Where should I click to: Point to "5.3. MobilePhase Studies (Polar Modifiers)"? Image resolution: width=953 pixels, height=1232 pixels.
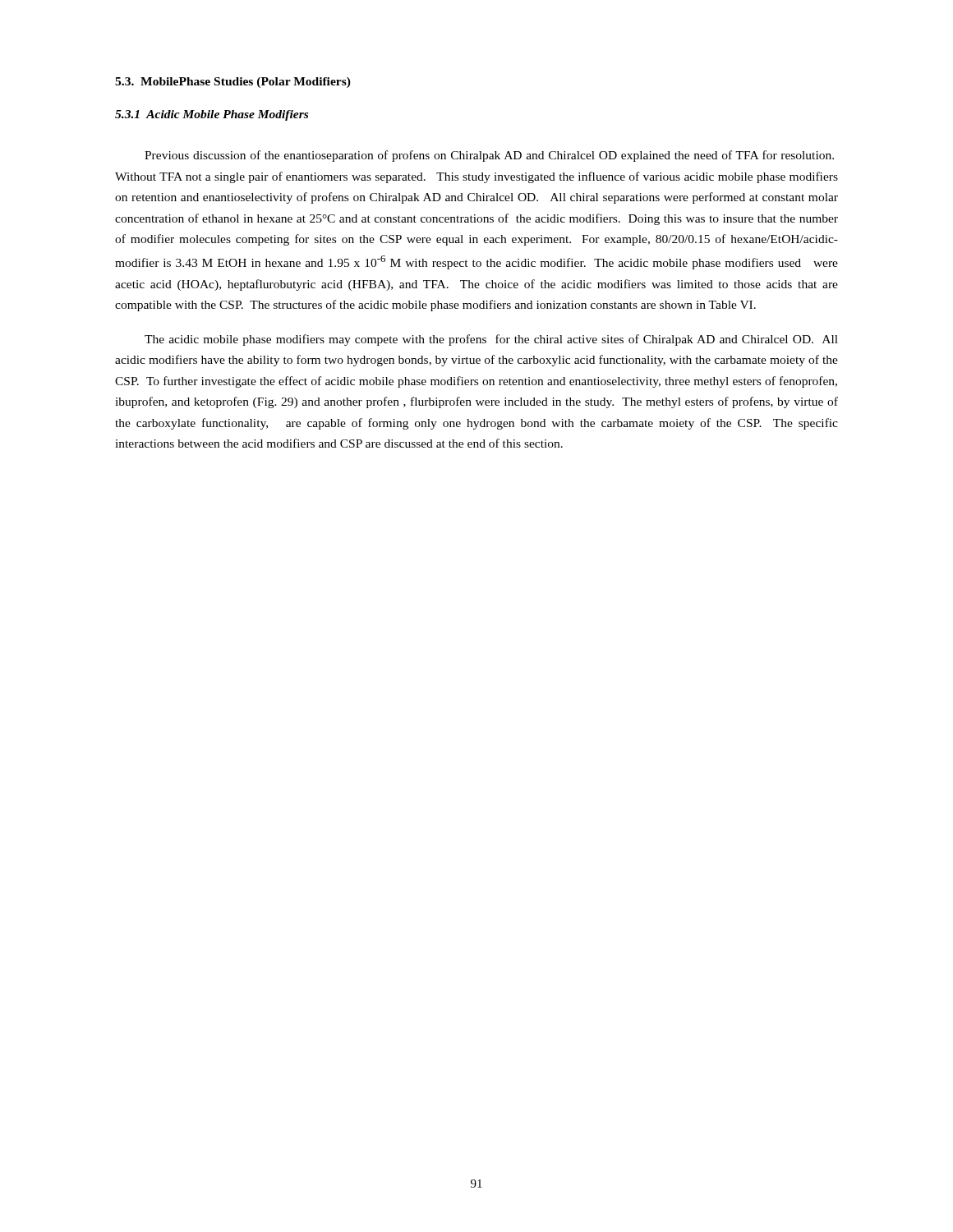[233, 81]
